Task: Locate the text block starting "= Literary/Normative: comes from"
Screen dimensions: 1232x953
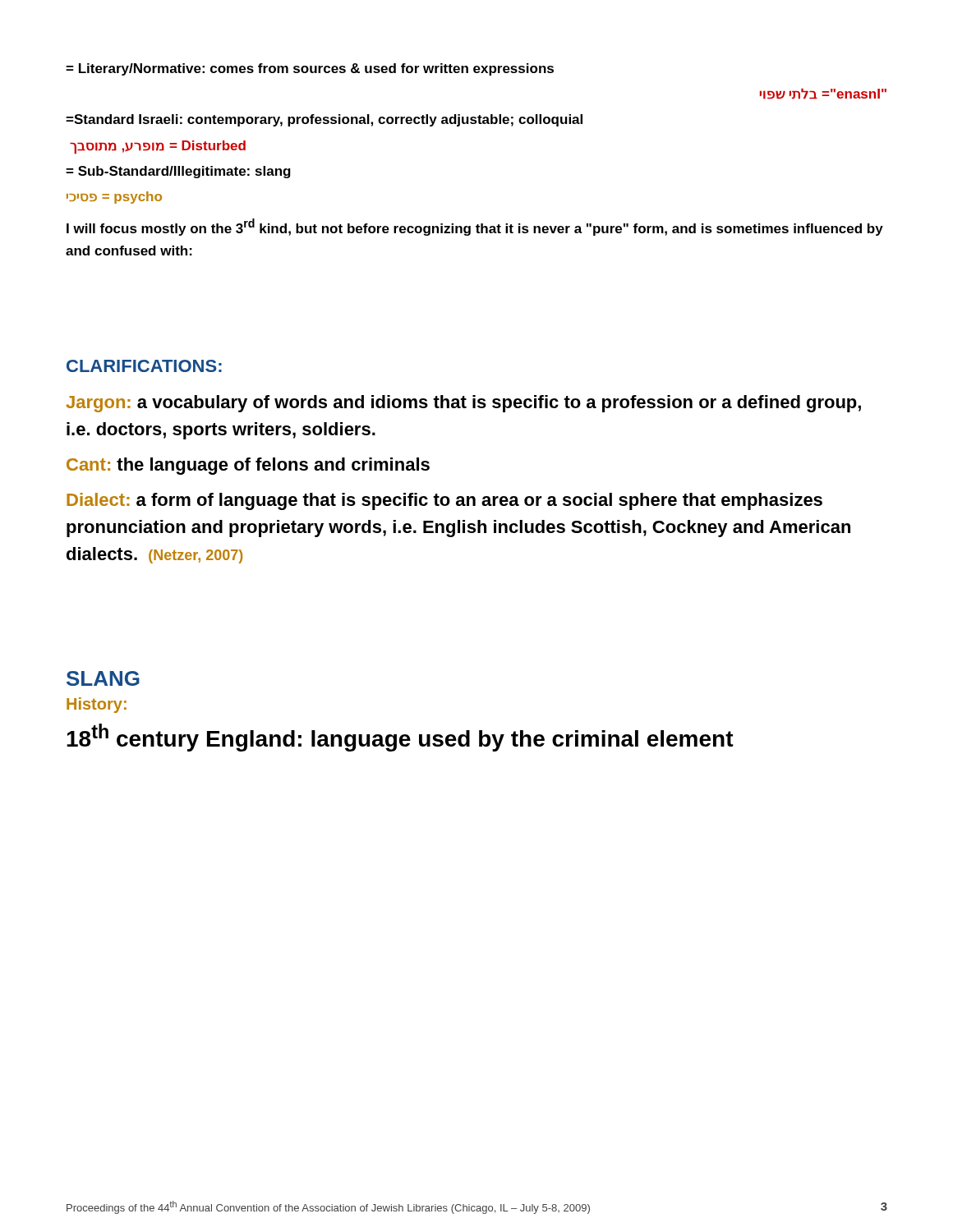Action: [310, 69]
